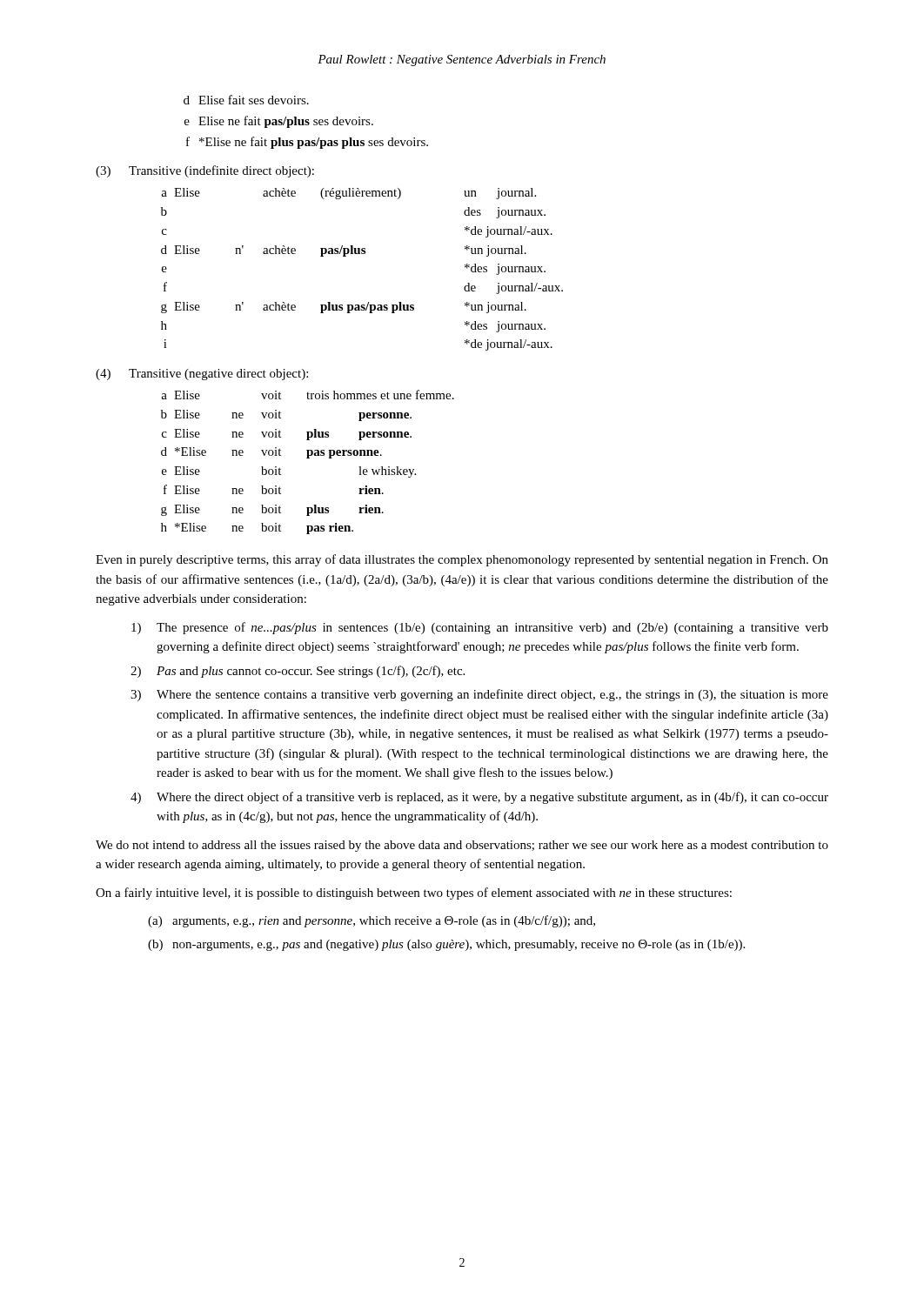
Task: Click on the text containing "Transitive (indefinite direct object):"
Action: (x=222, y=171)
